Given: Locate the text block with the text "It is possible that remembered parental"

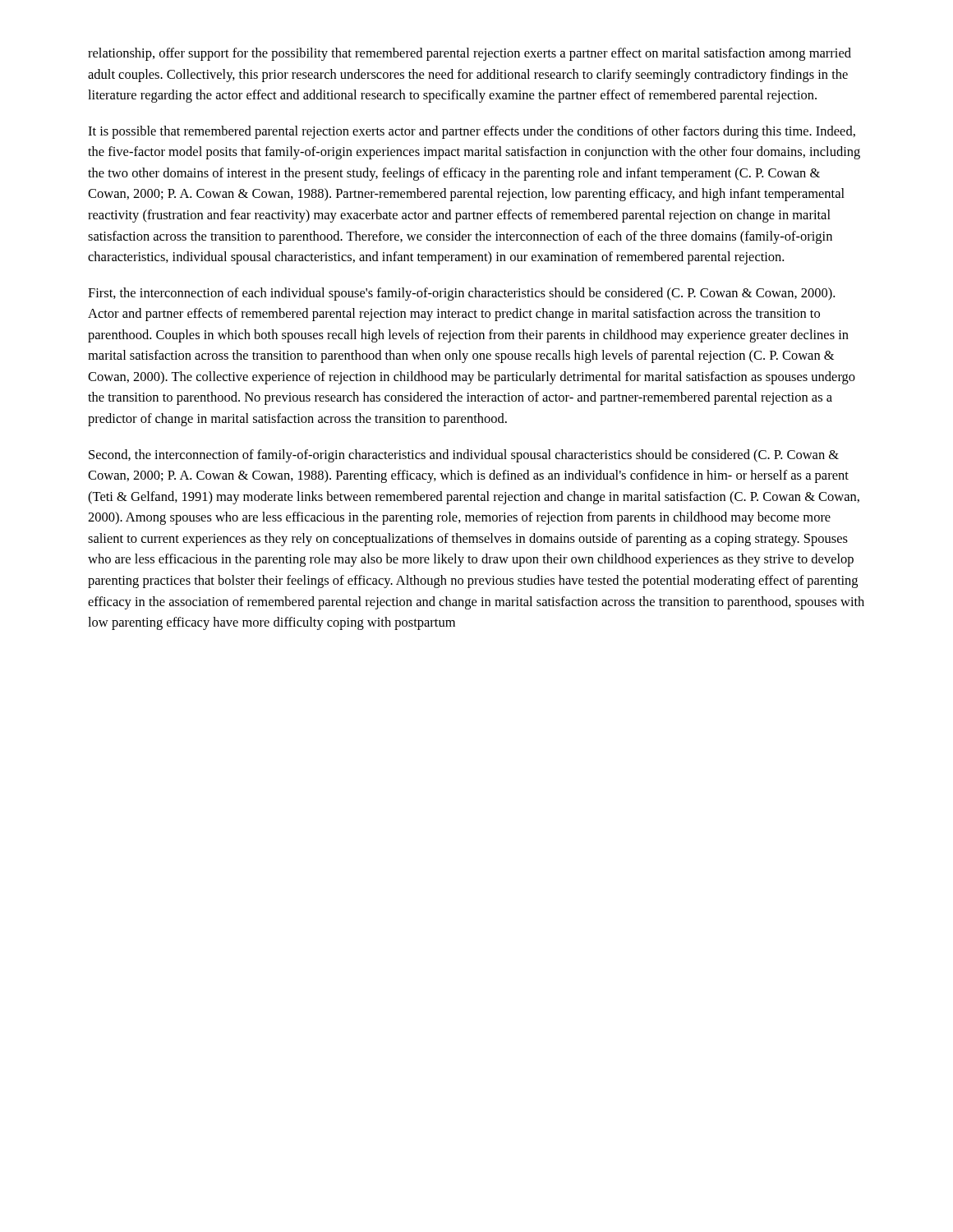Looking at the screenshot, I should point(474,194).
